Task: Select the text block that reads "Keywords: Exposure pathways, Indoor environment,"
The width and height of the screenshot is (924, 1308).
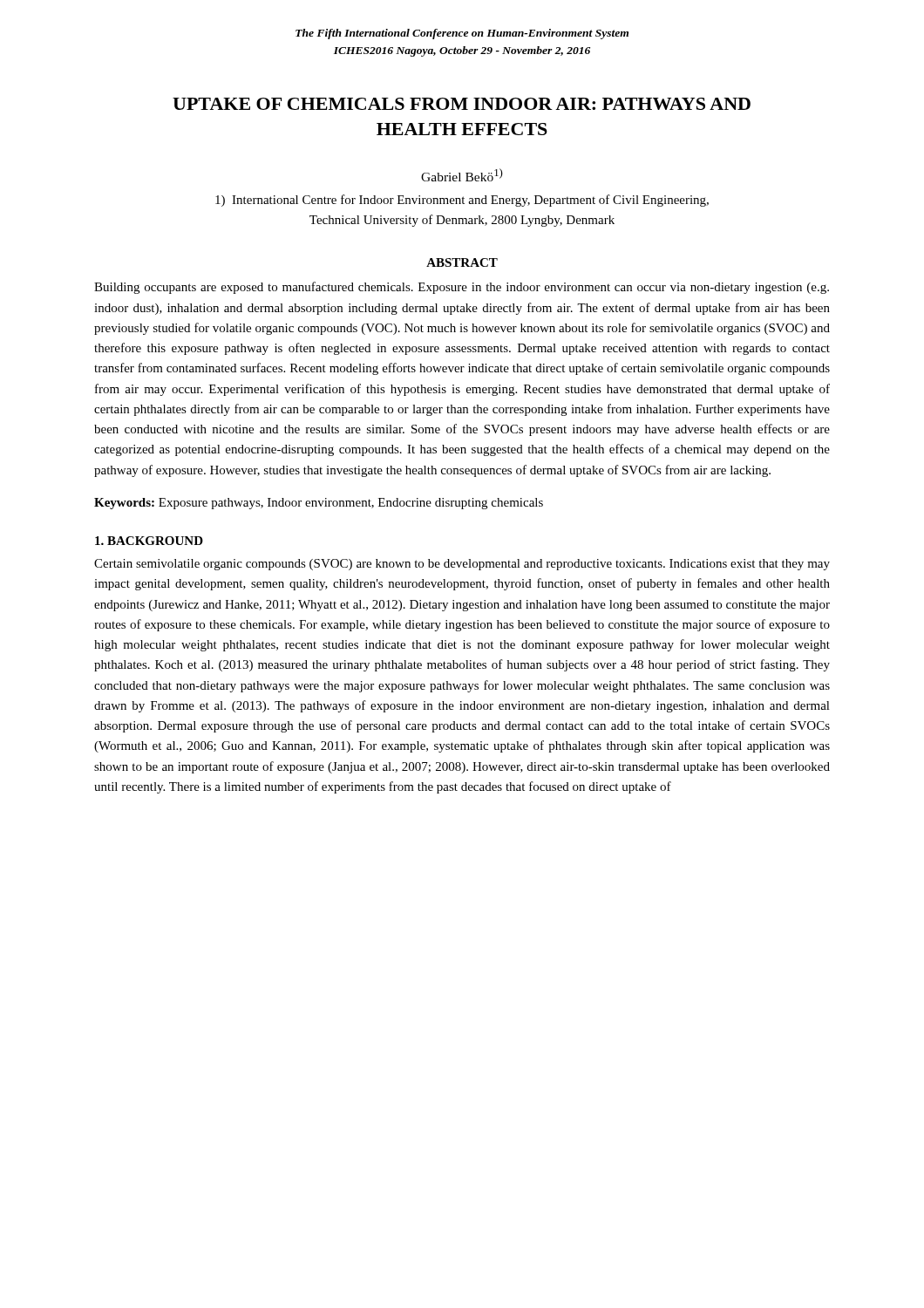Action: pos(319,502)
